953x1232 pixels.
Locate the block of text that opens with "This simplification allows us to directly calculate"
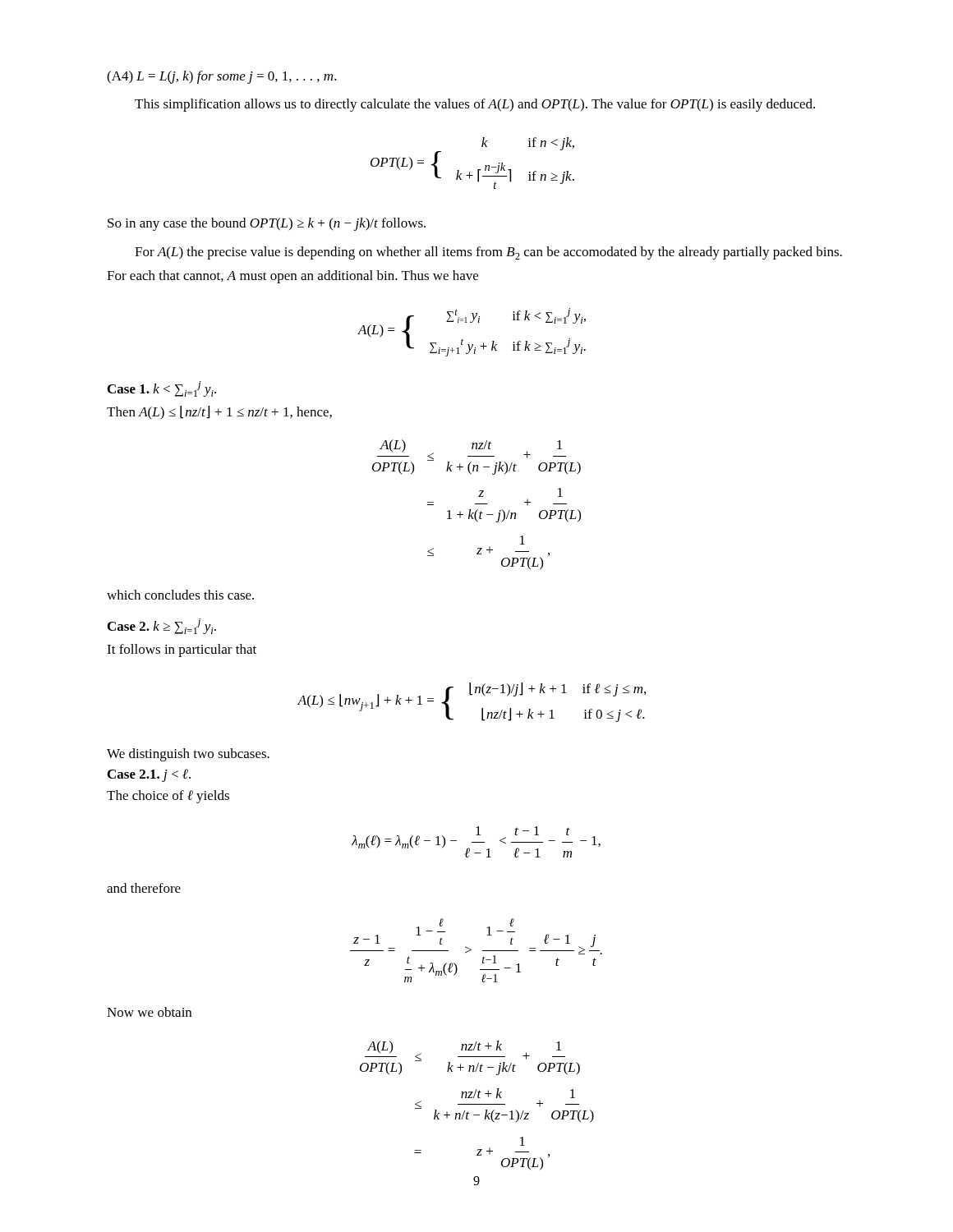(475, 103)
